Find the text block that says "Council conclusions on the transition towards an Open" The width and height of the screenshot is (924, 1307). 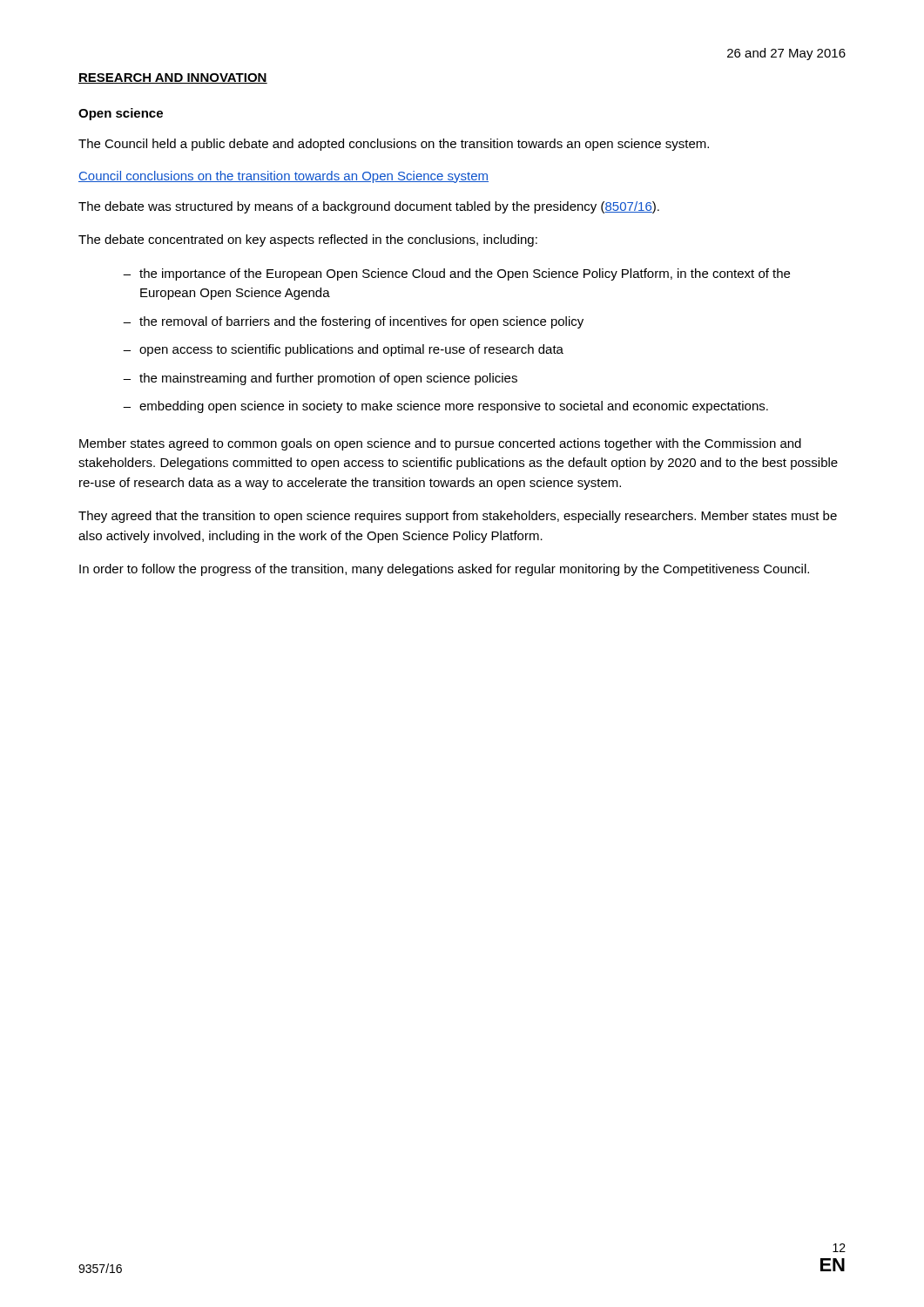[283, 175]
